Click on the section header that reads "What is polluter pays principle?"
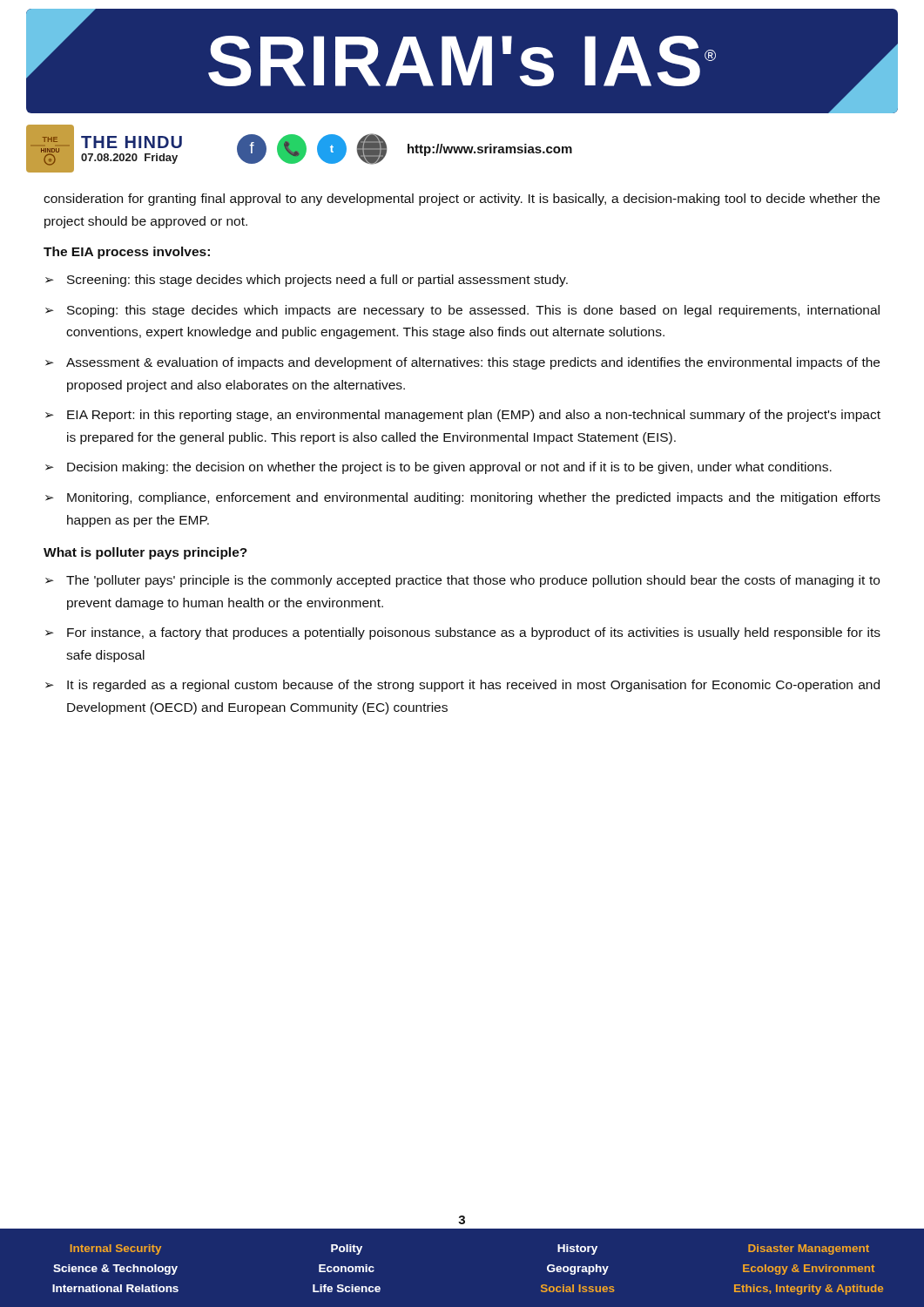This screenshot has width=924, height=1307. click(146, 552)
